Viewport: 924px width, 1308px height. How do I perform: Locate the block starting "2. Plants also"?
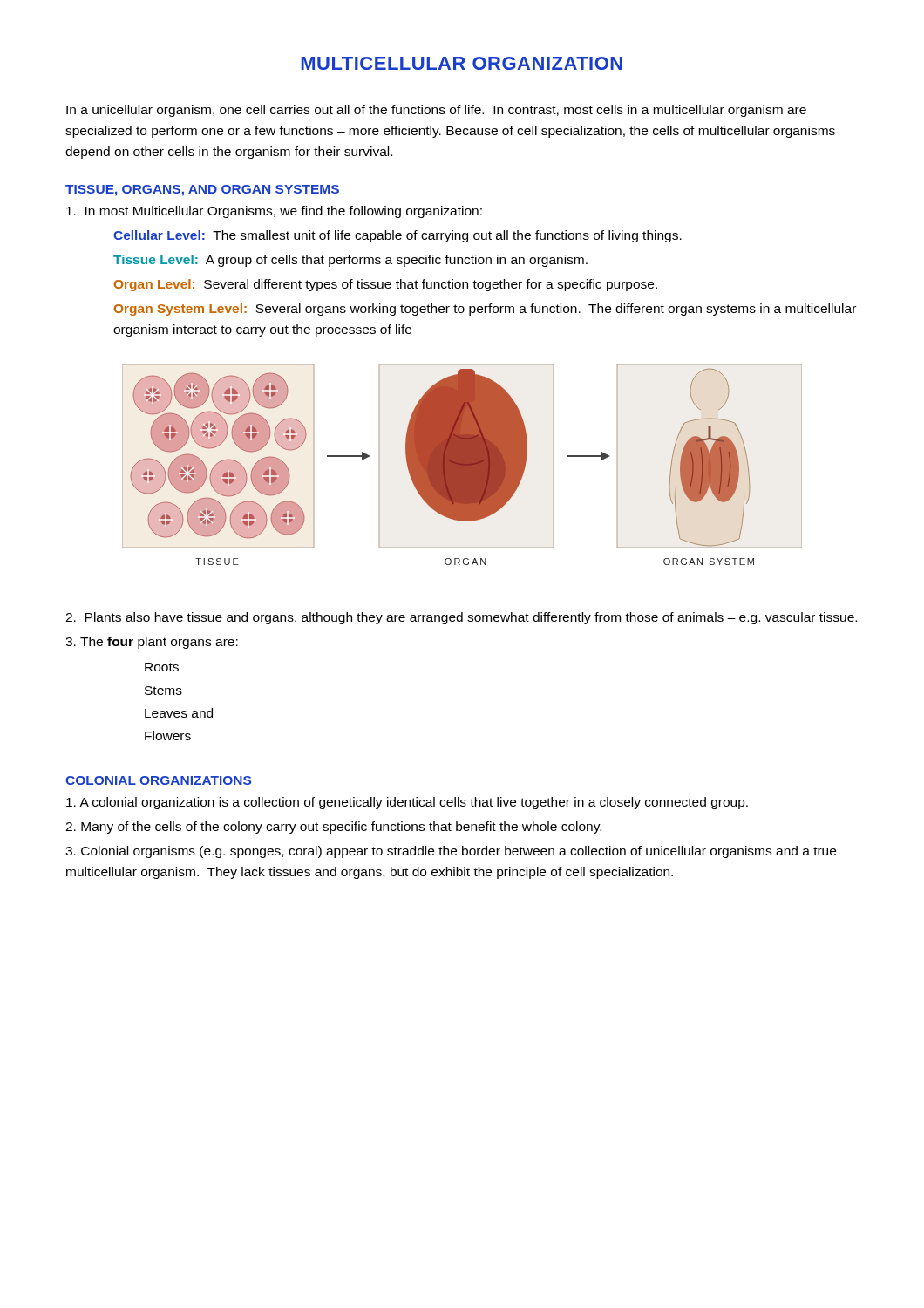(x=462, y=617)
